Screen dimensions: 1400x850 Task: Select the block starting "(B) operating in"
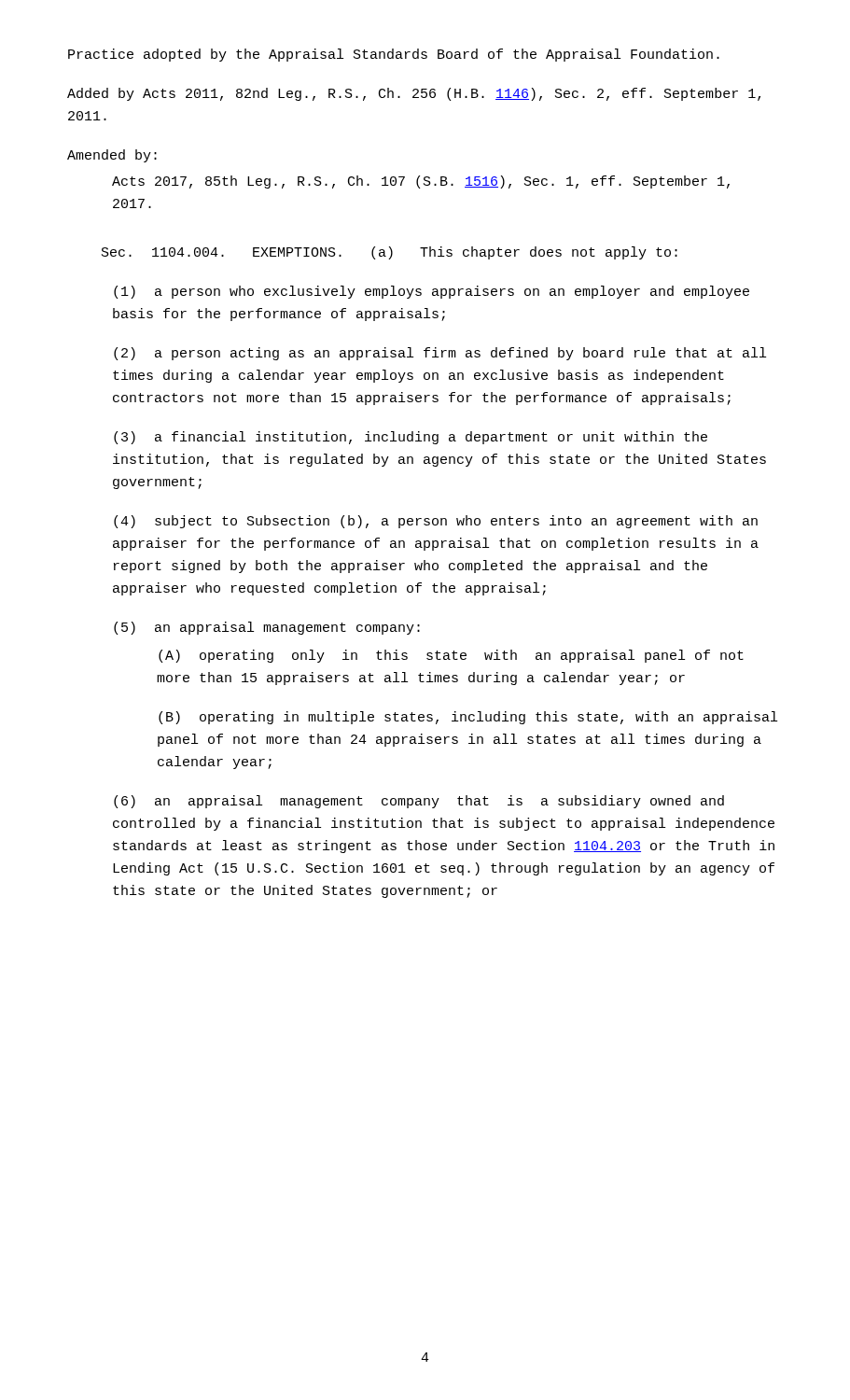coord(468,741)
